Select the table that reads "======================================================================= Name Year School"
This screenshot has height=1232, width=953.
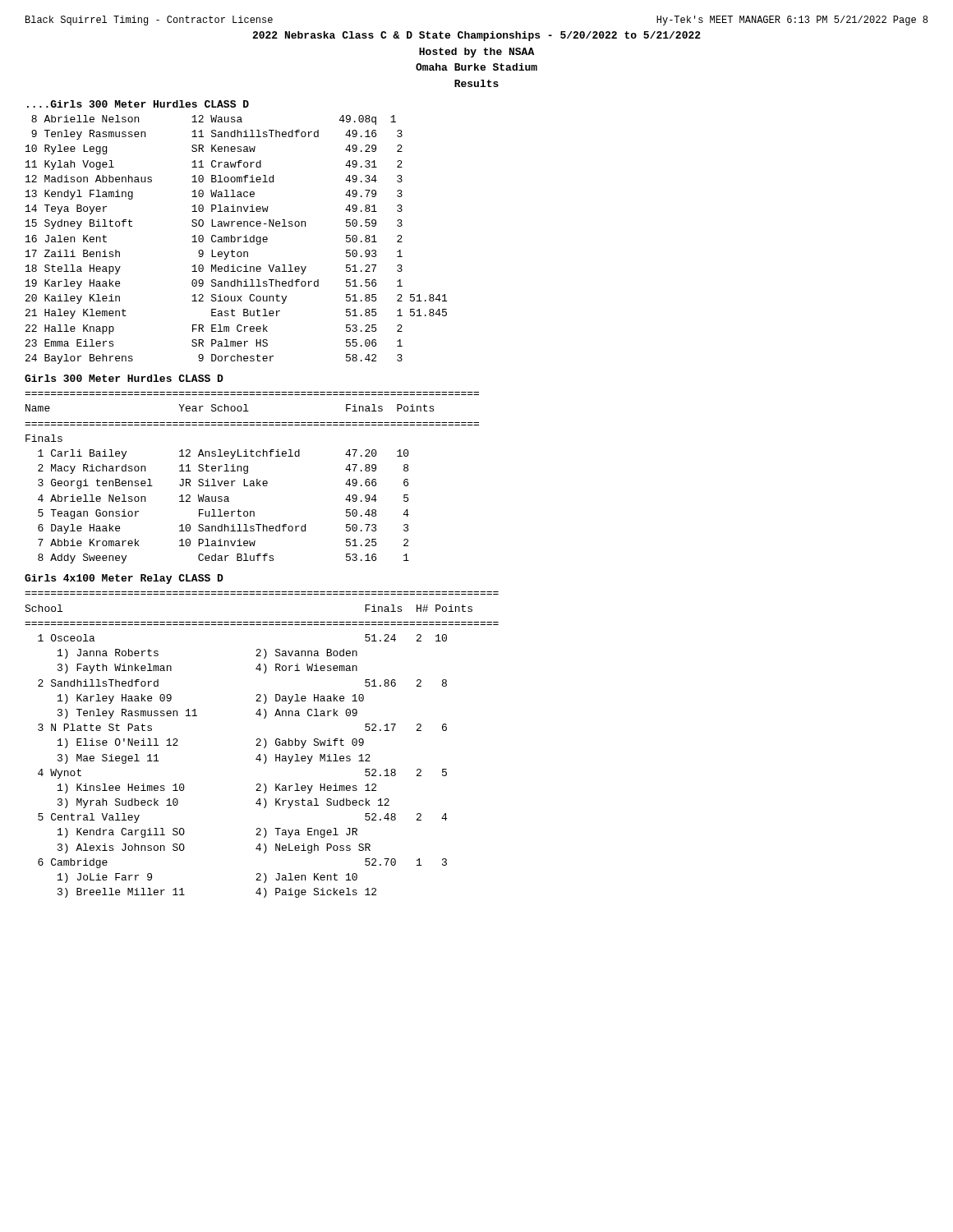(476, 477)
